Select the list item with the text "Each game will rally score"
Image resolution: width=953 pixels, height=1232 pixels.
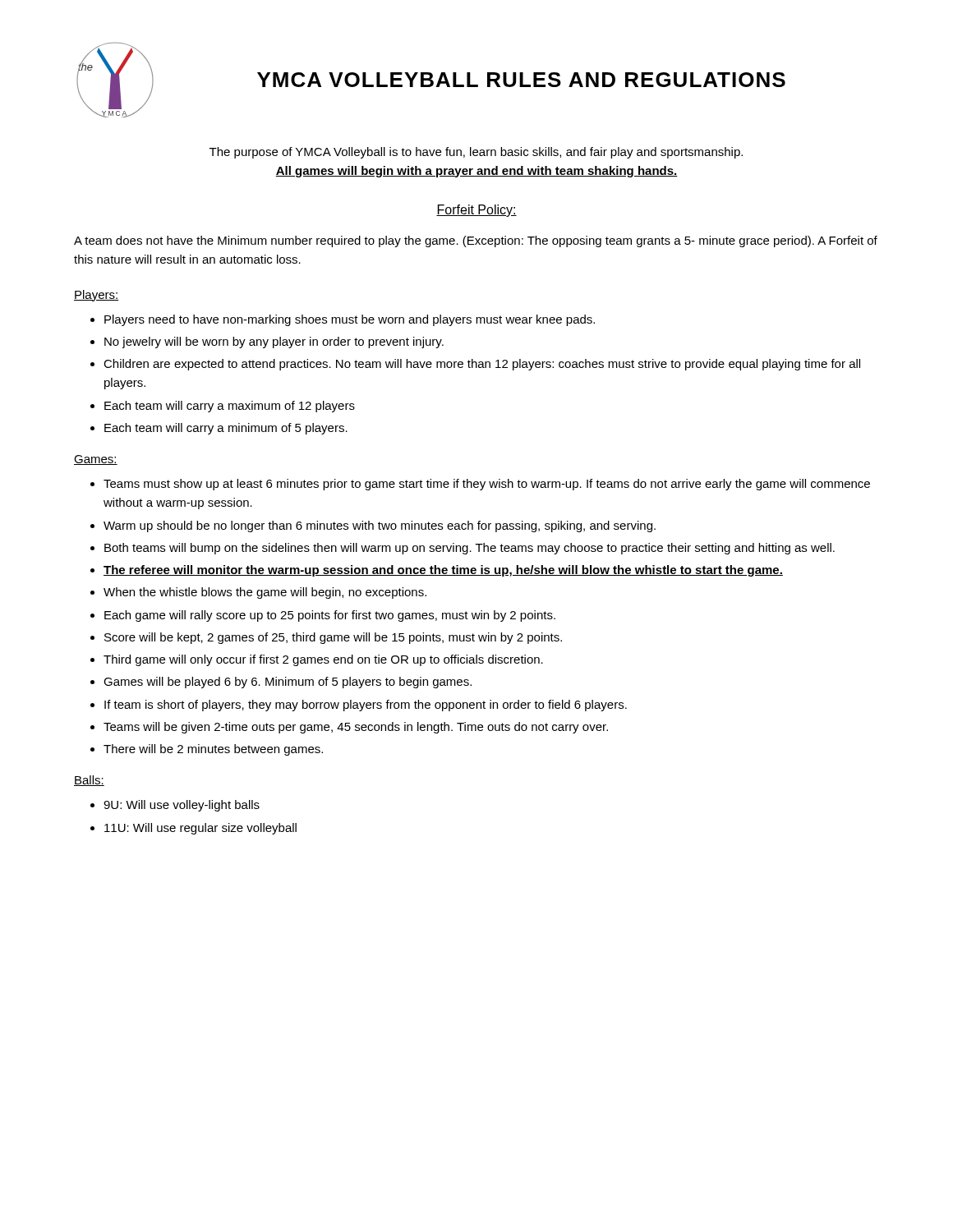(x=330, y=614)
